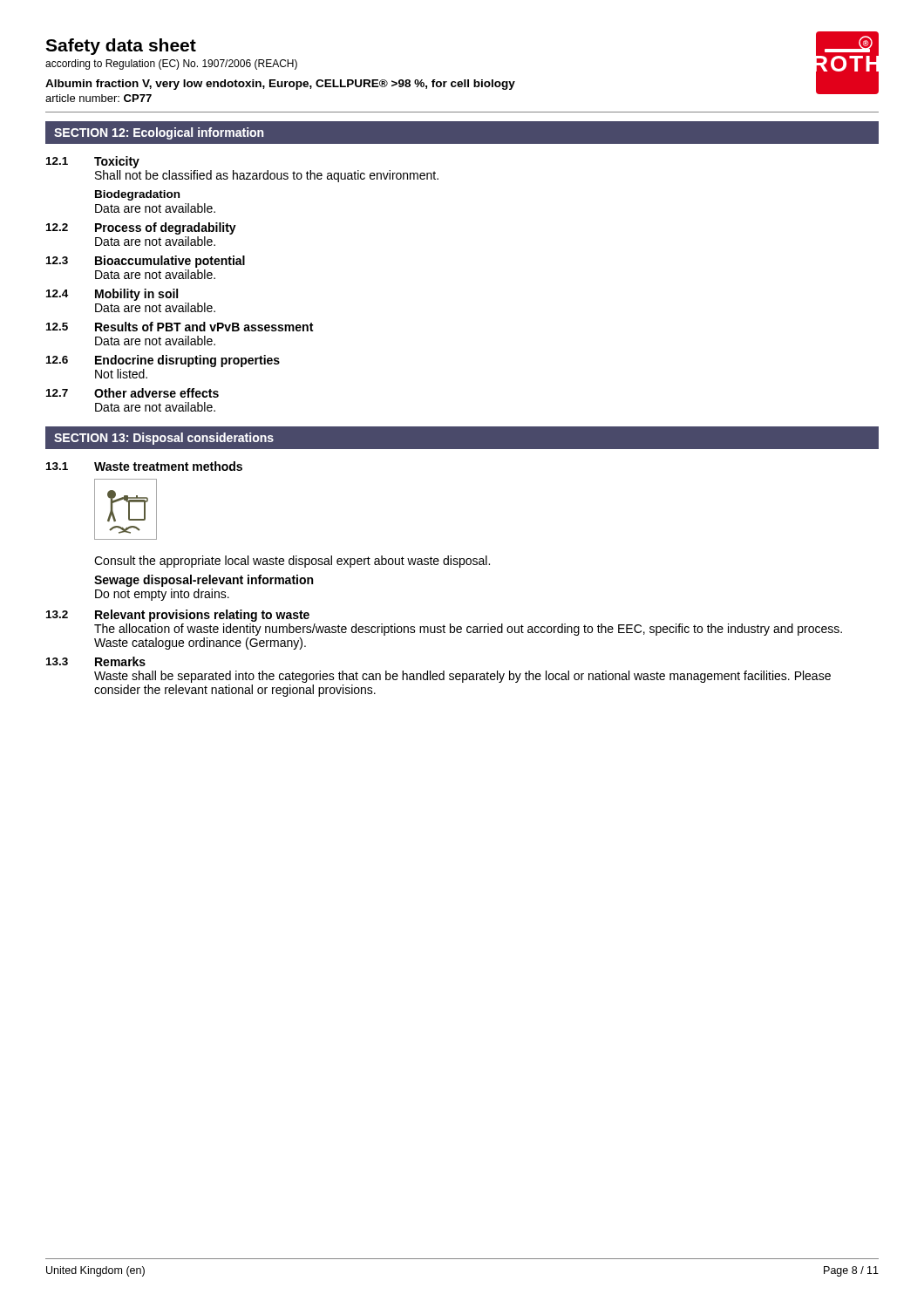Find the text block starting "Remarks Waste shall be separated into the"
This screenshot has width=924, height=1308.
(463, 676)
